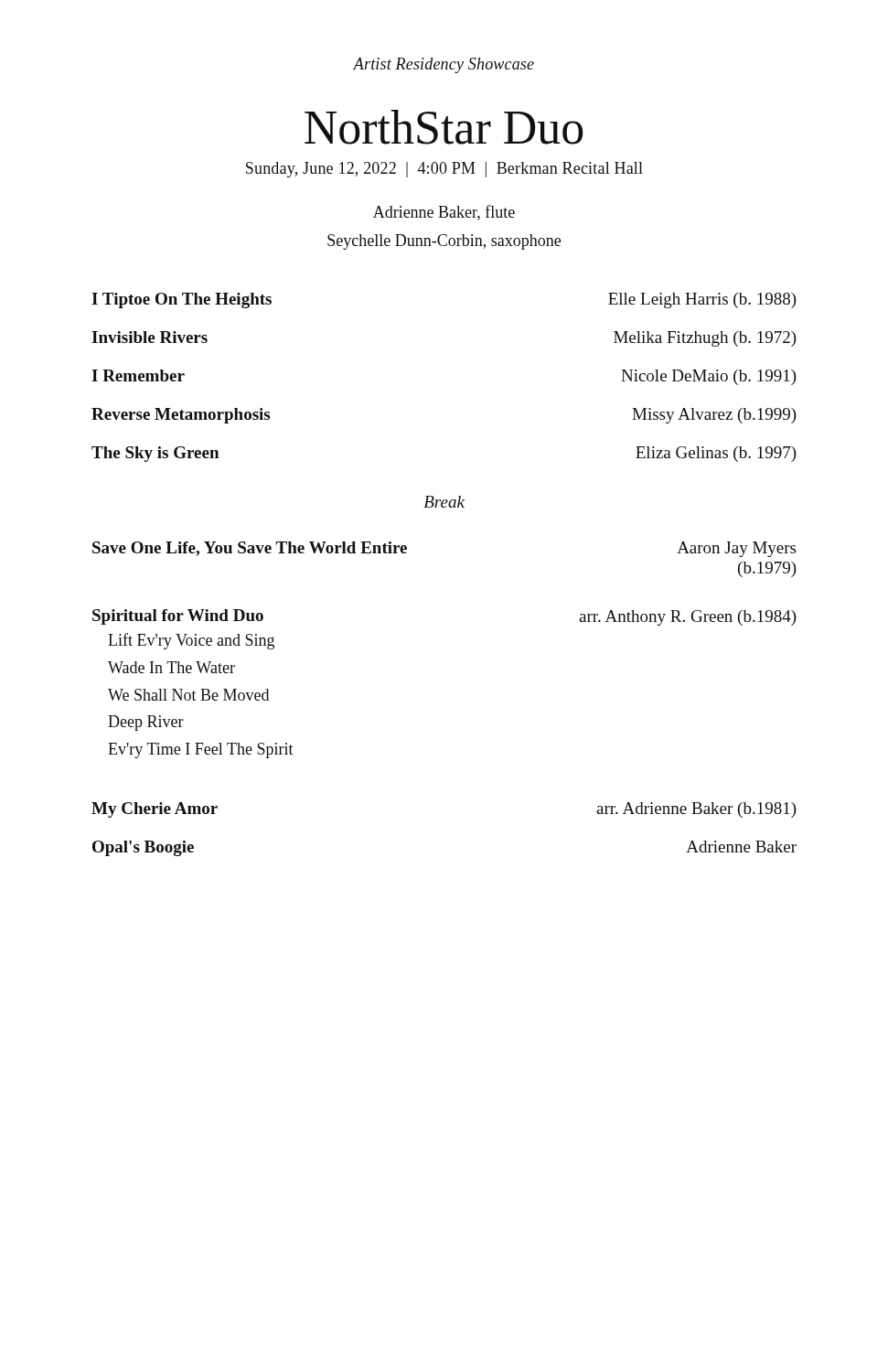Point to "Invisible Rivers Melika Fitzhugh (b. 1972)"
Screen dimensions: 1372x888
pos(151,339)
